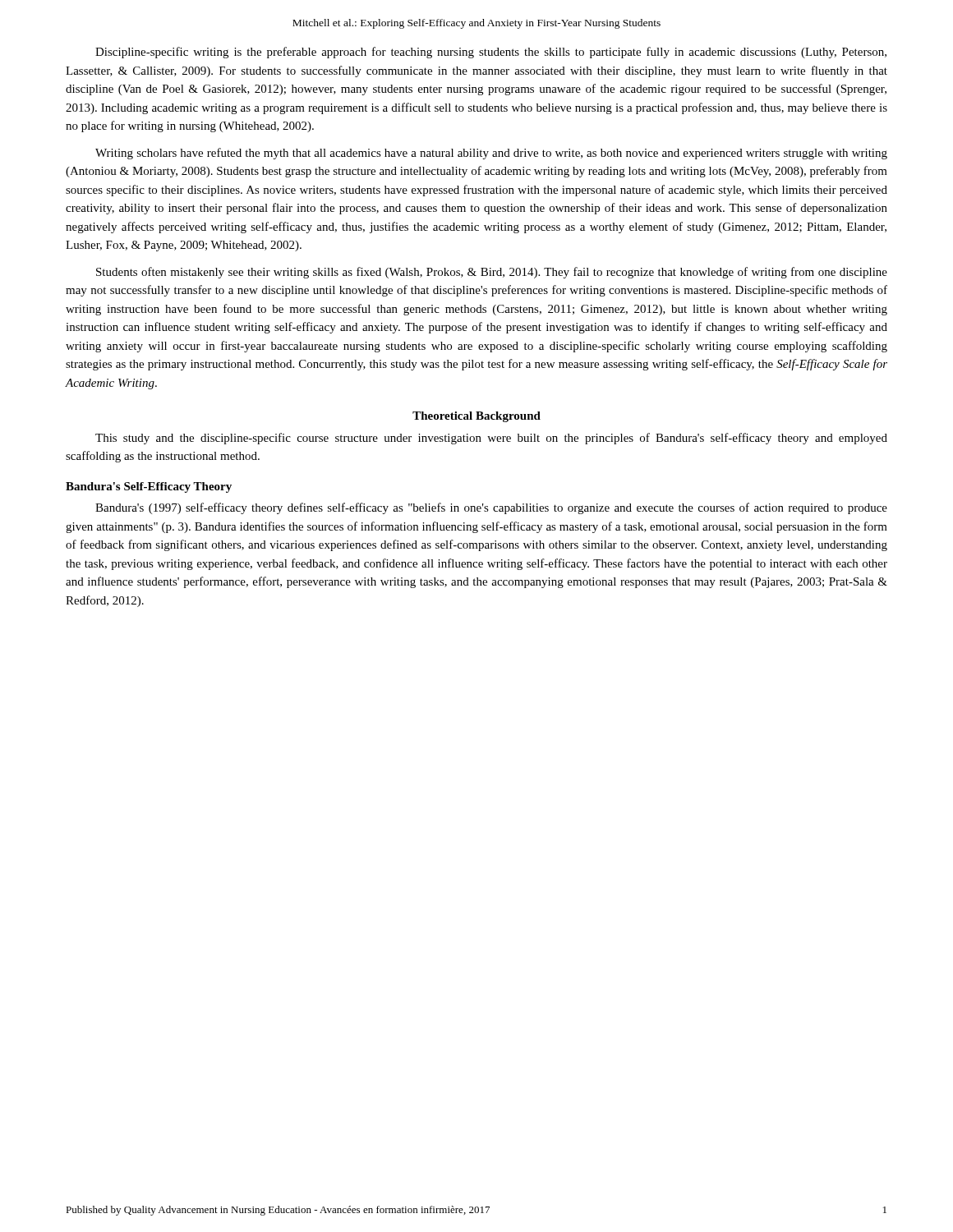The image size is (953, 1232).
Task: Locate the text block with the text "Bandura's (1997) self-efficacy theory defines self-efficacy as"
Action: (x=476, y=554)
